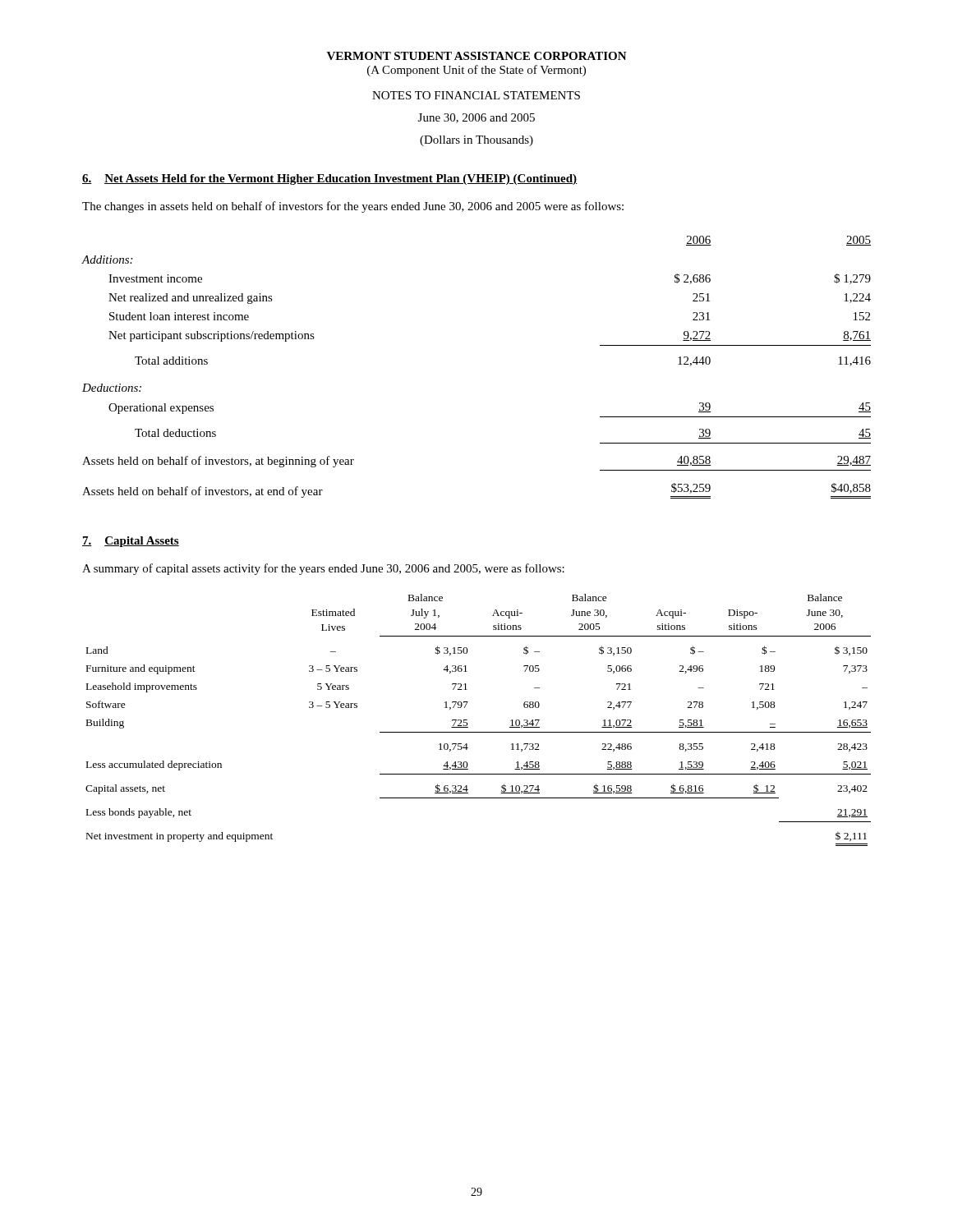The width and height of the screenshot is (953, 1232).
Task: Where is the section header that starts "6. Net Assets Held"?
Action: (x=329, y=179)
